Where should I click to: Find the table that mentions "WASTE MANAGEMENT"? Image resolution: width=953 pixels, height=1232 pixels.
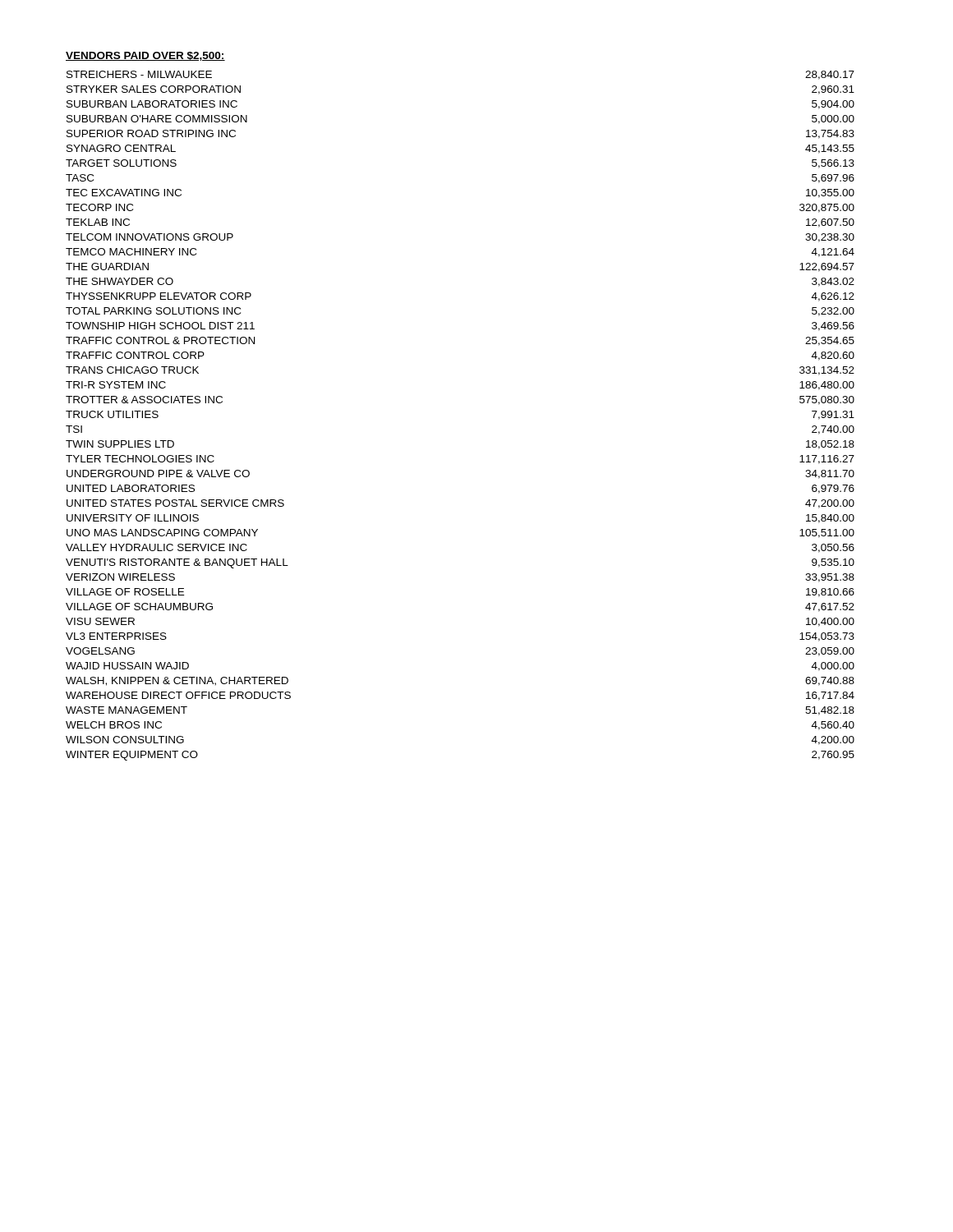coord(476,414)
